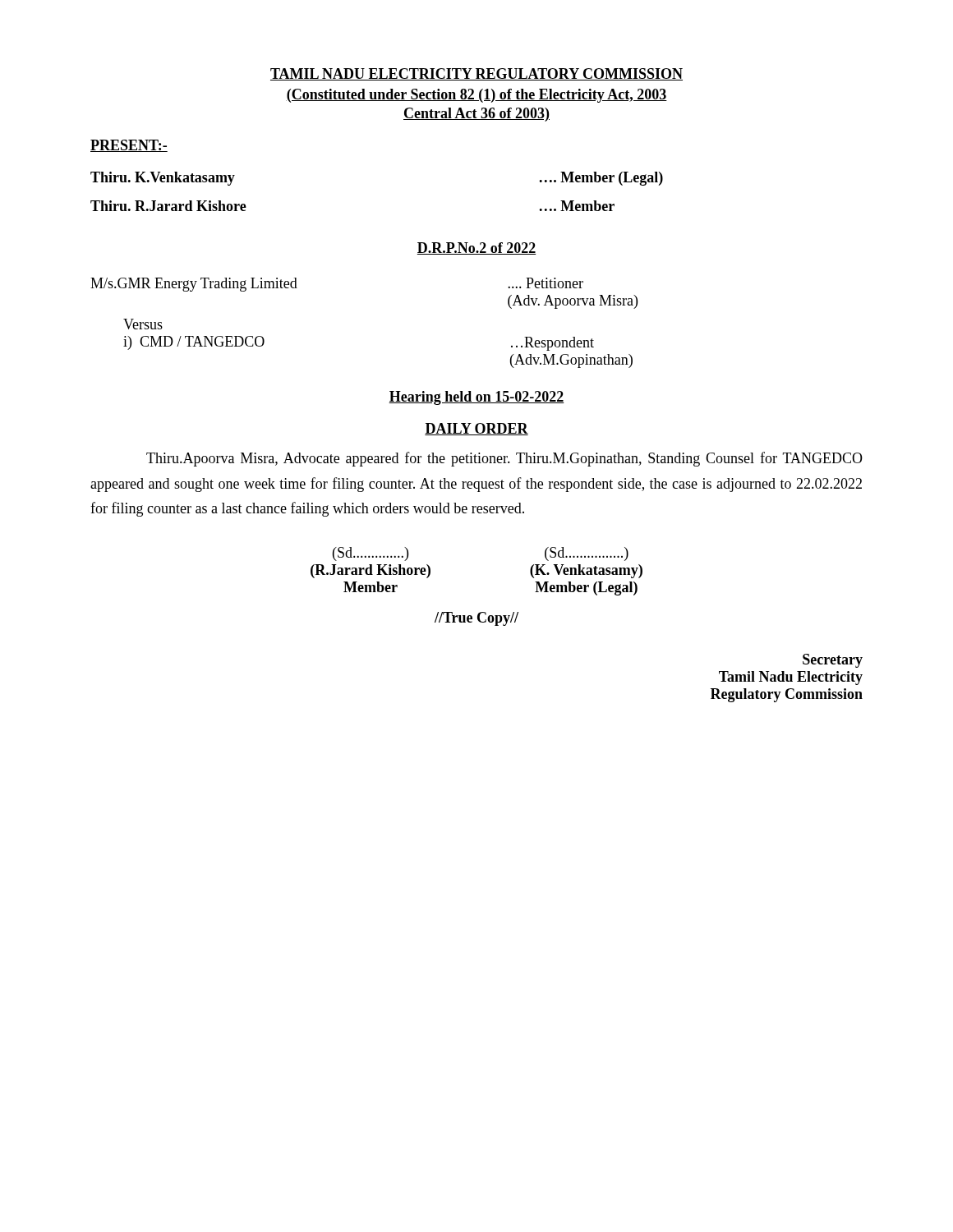
Task: Click on the text block containing "Thiru.Apoorva Misra, Advocate appeared"
Action: pyautogui.click(x=476, y=483)
